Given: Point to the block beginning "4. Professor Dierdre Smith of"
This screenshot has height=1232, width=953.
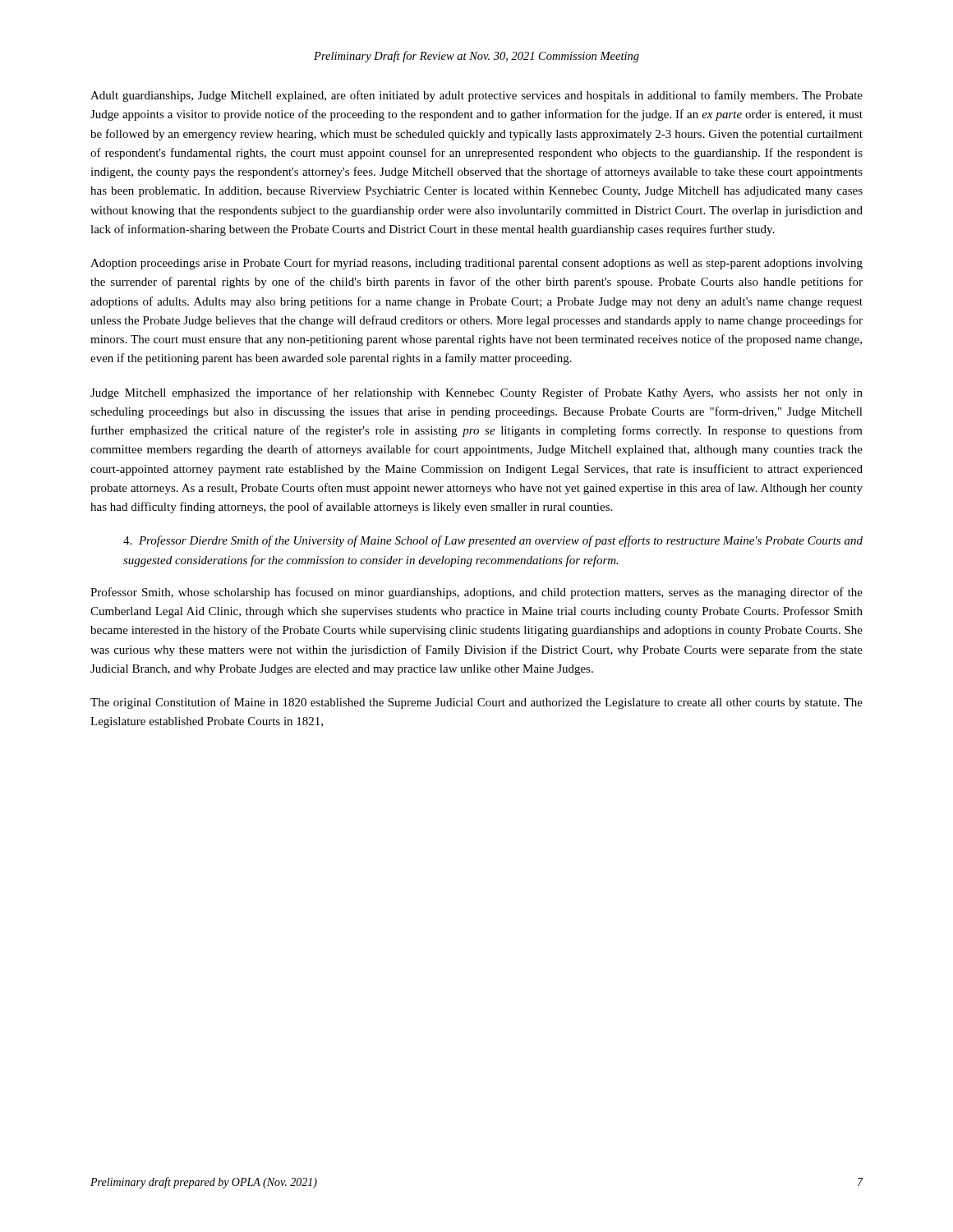Looking at the screenshot, I should pyautogui.click(x=493, y=550).
